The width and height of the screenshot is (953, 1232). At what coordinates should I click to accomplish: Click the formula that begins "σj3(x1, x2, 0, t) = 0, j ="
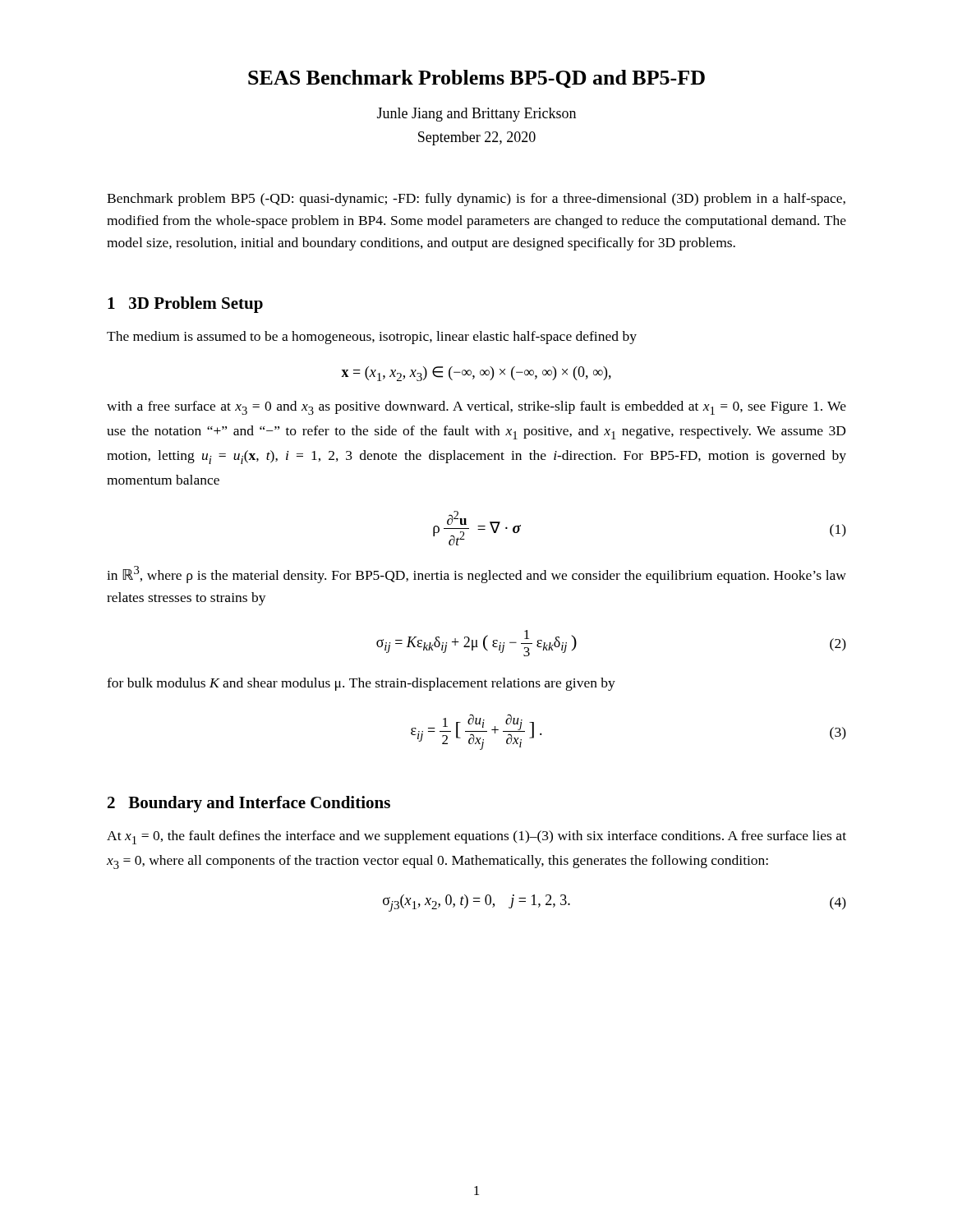coord(487,903)
